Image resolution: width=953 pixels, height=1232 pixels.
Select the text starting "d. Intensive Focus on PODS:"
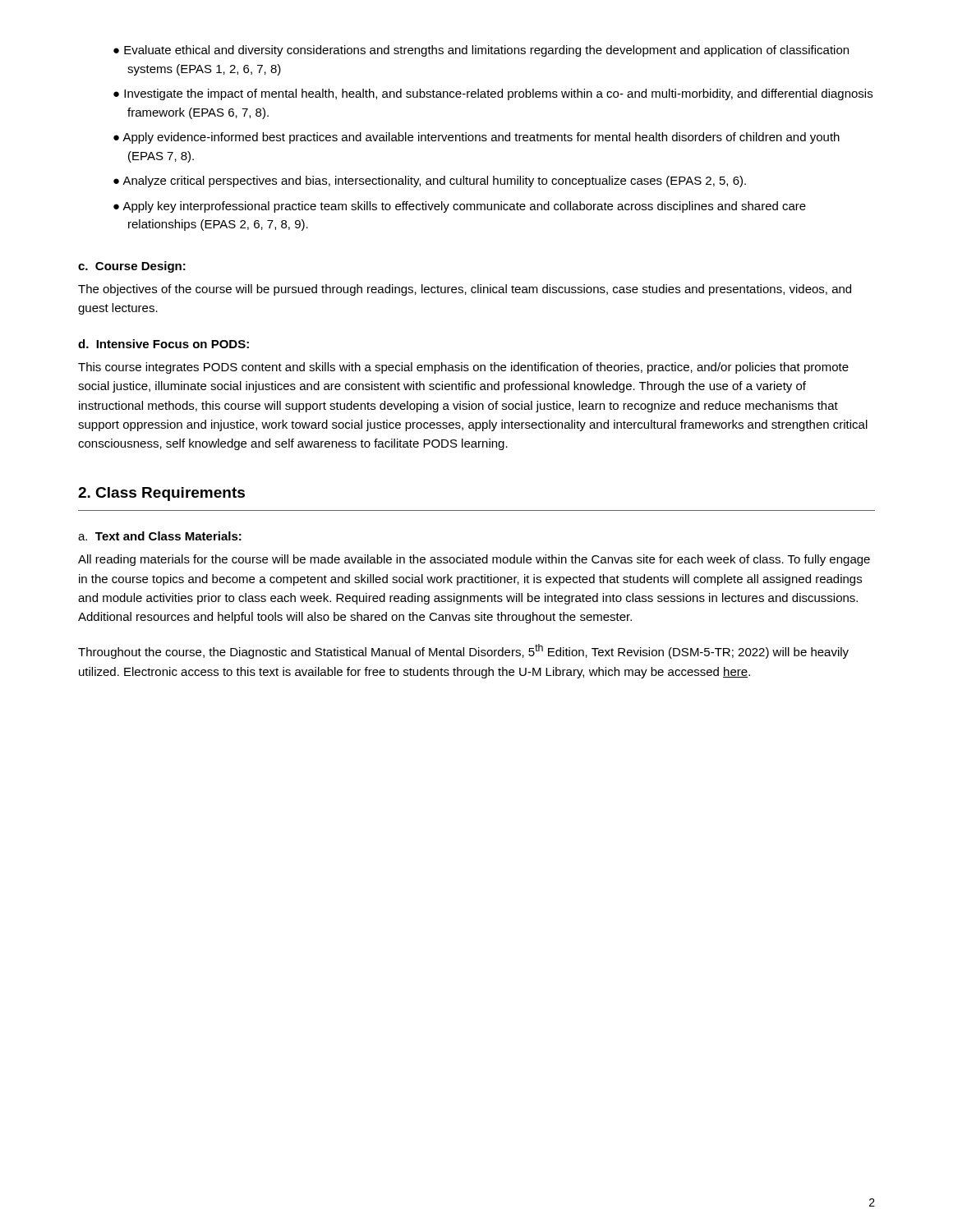pos(164,344)
